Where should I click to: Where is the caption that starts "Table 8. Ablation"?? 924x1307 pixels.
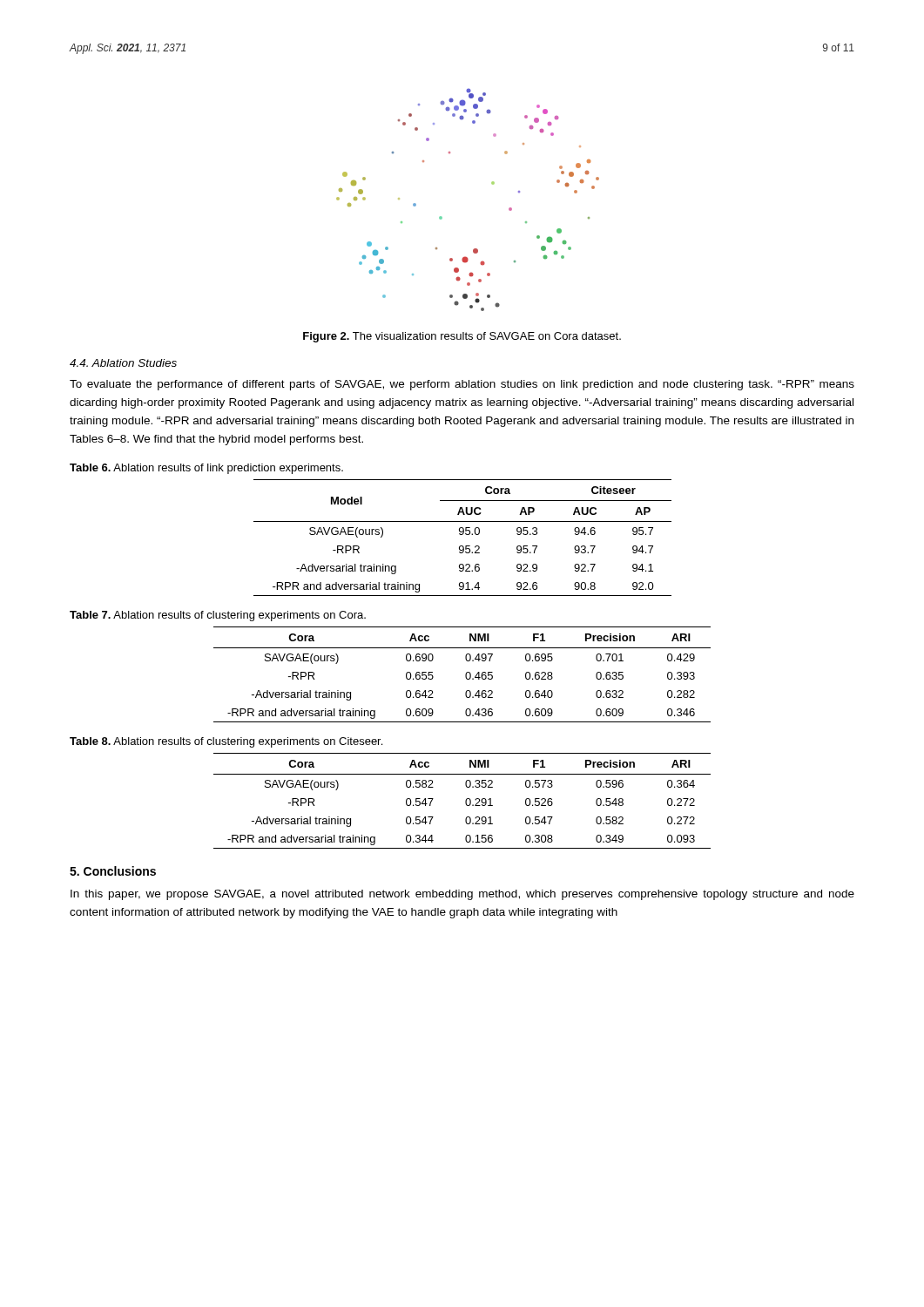(227, 741)
